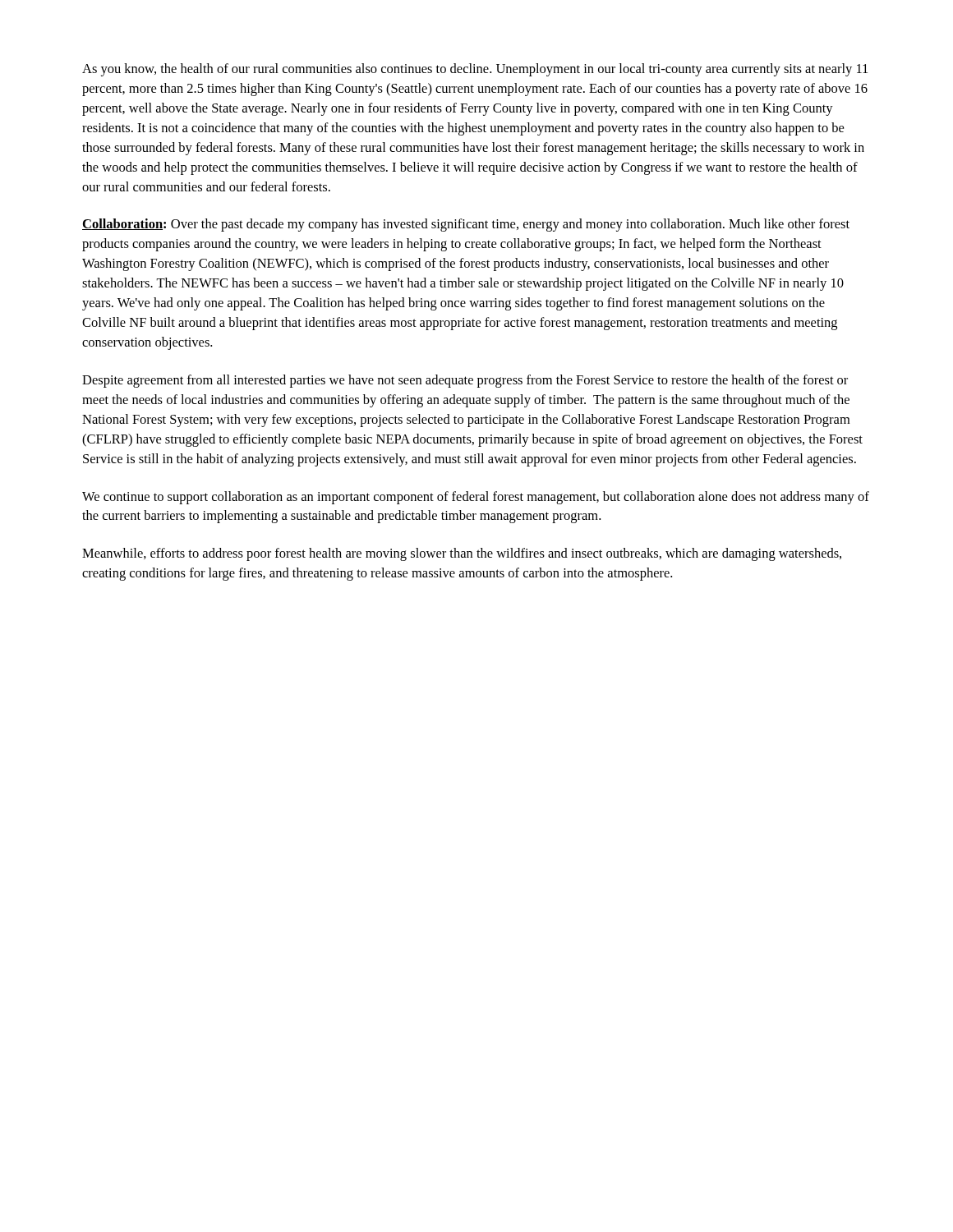Screen dimensions: 1232x953
Task: Find the text block containing "Despite agreement from all interested parties we"
Action: 472,419
